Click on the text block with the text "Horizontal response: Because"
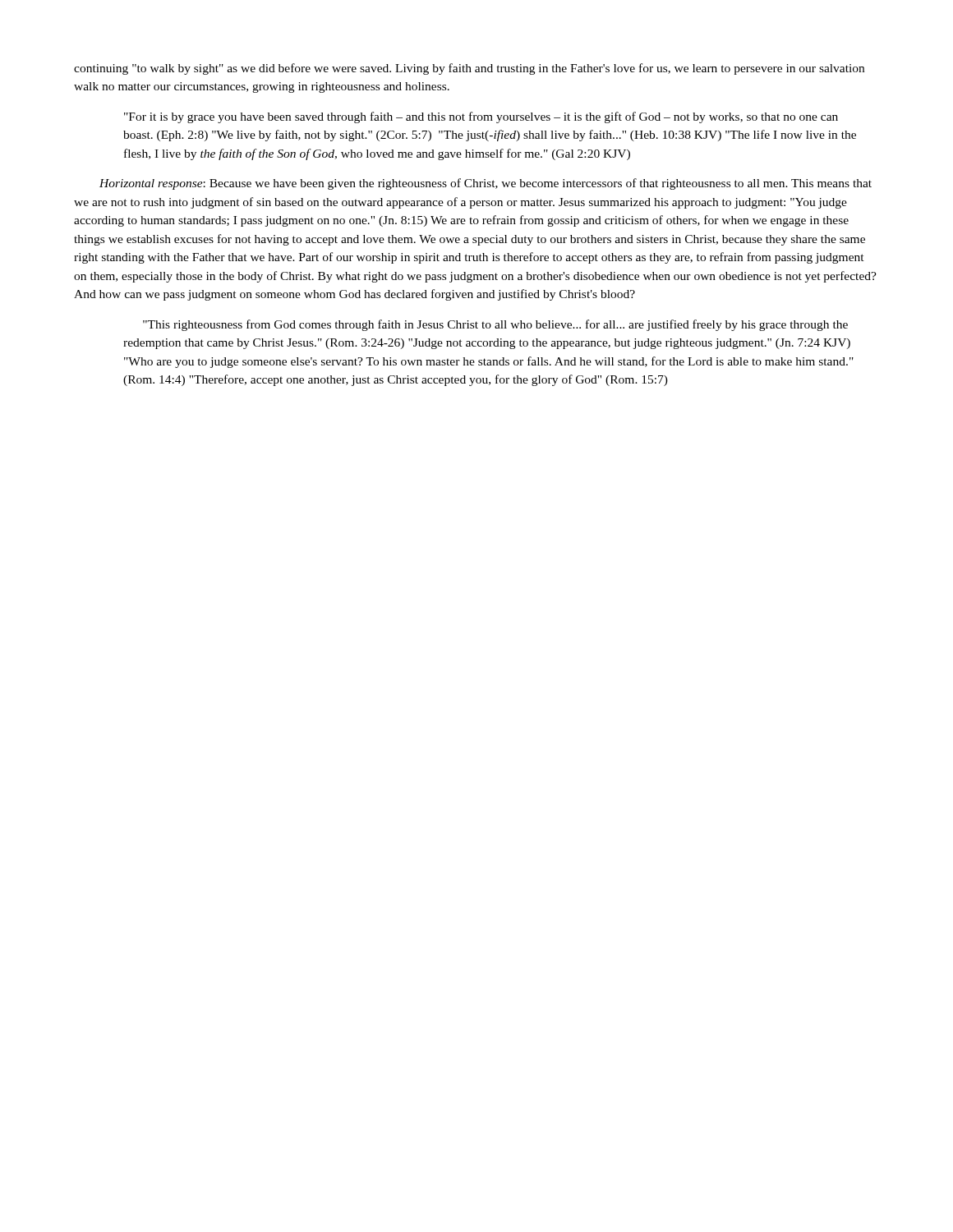The height and width of the screenshot is (1232, 953). pos(475,238)
